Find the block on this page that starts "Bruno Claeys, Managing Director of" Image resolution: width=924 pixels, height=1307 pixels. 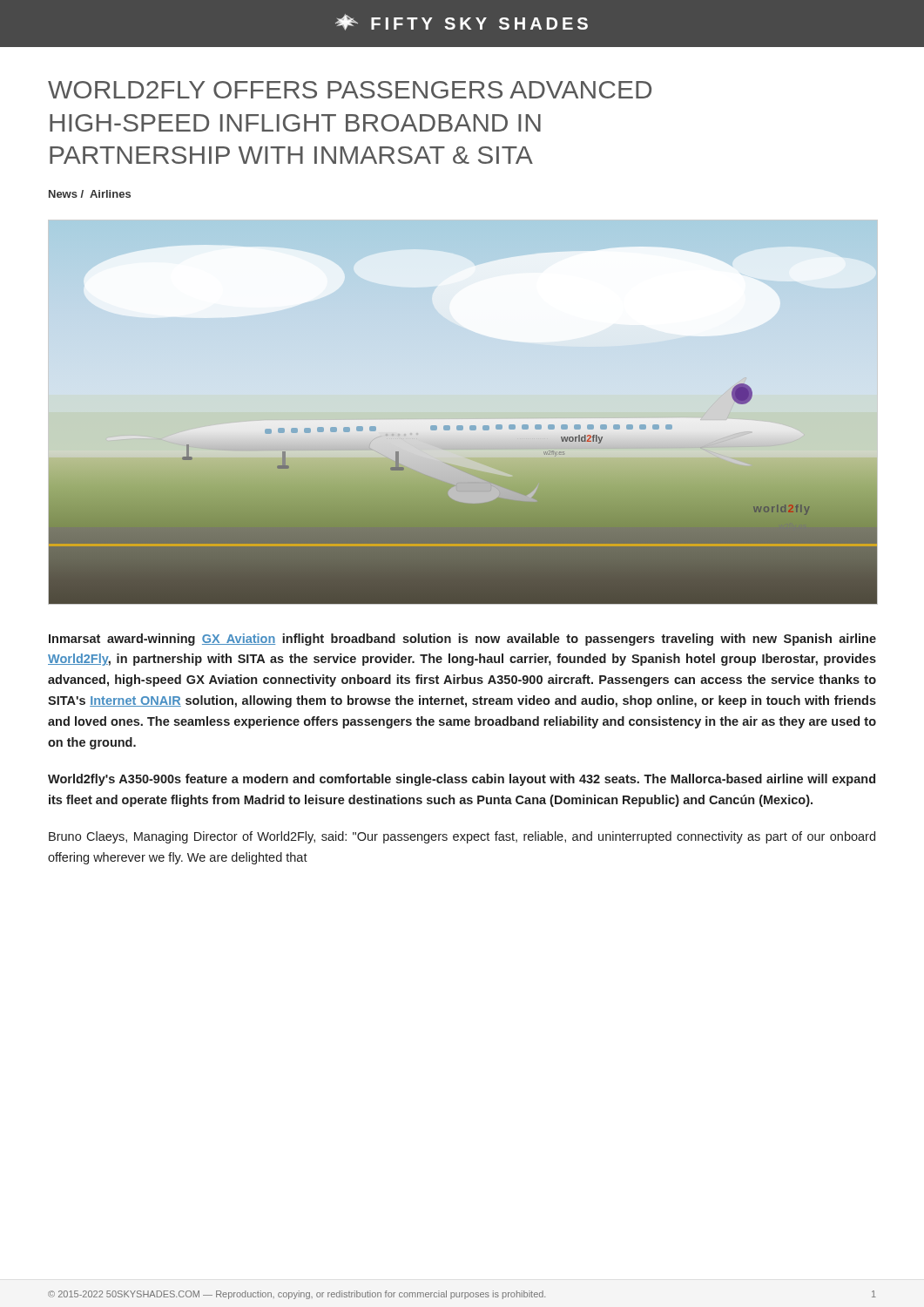(462, 847)
